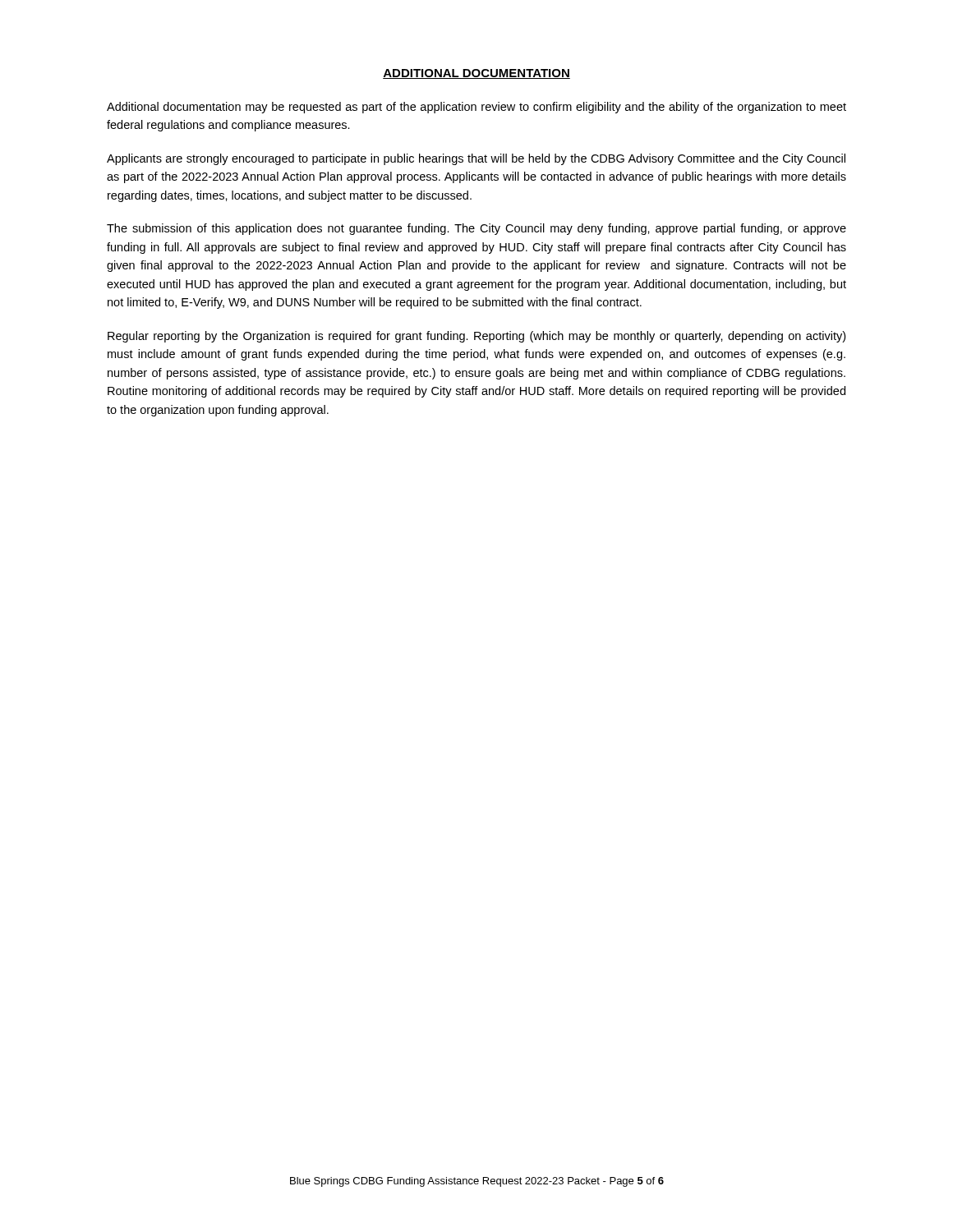Find the section header
Image resolution: width=953 pixels, height=1232 pixels.
coord(476,73)
